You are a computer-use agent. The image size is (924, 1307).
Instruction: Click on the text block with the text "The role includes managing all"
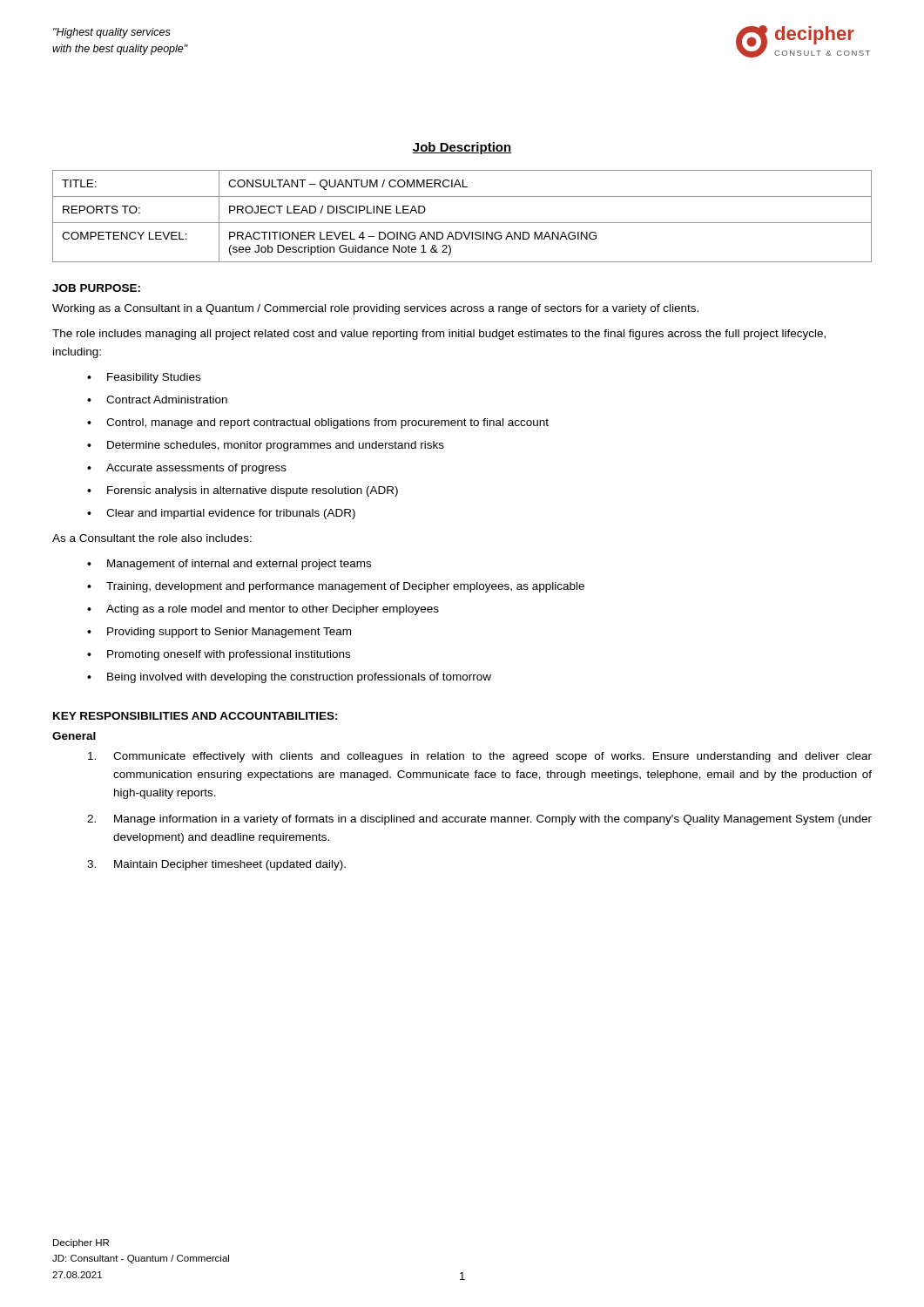439,342
